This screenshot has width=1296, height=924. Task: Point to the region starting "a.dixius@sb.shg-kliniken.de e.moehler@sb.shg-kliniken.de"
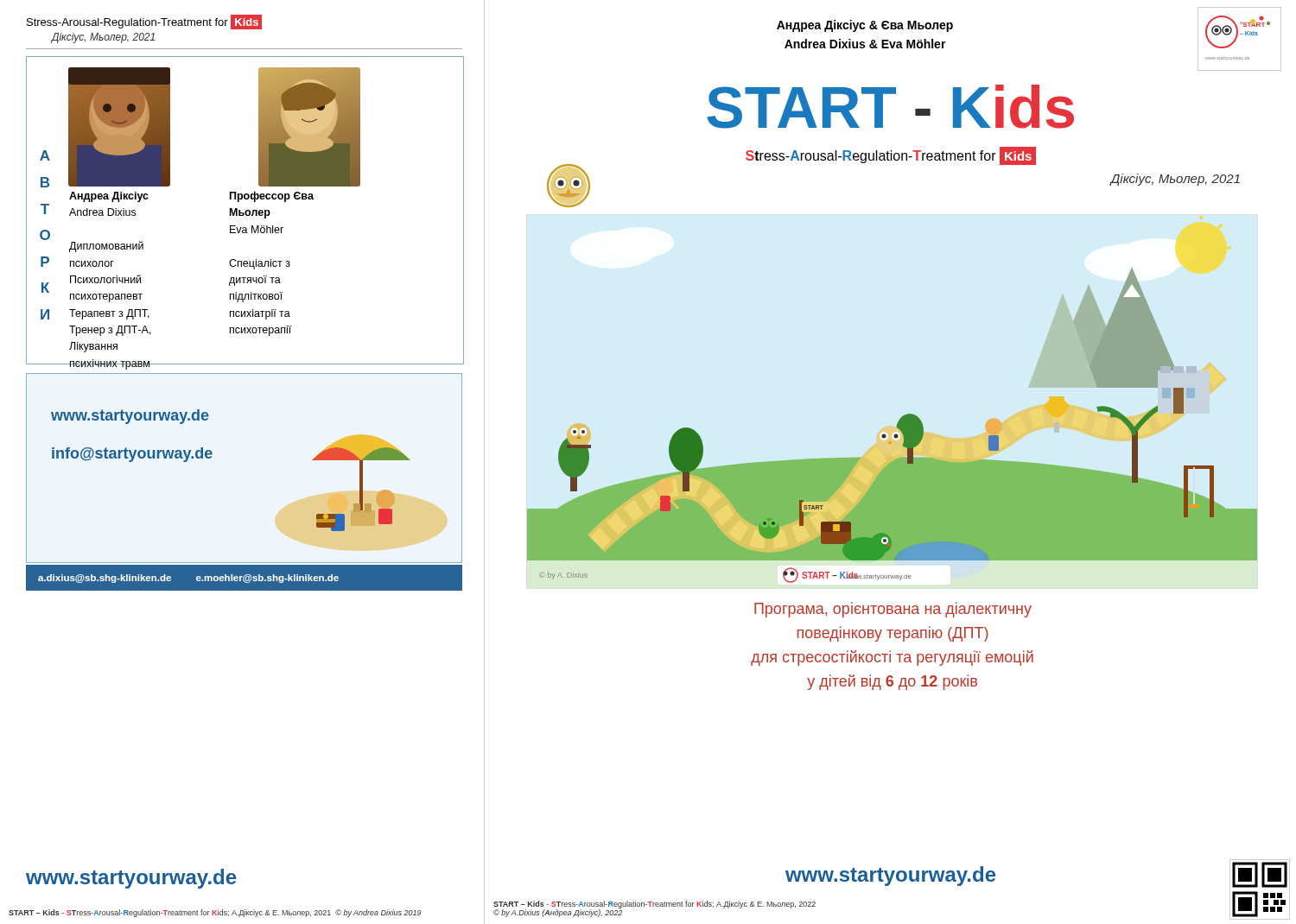pos(188,578)
